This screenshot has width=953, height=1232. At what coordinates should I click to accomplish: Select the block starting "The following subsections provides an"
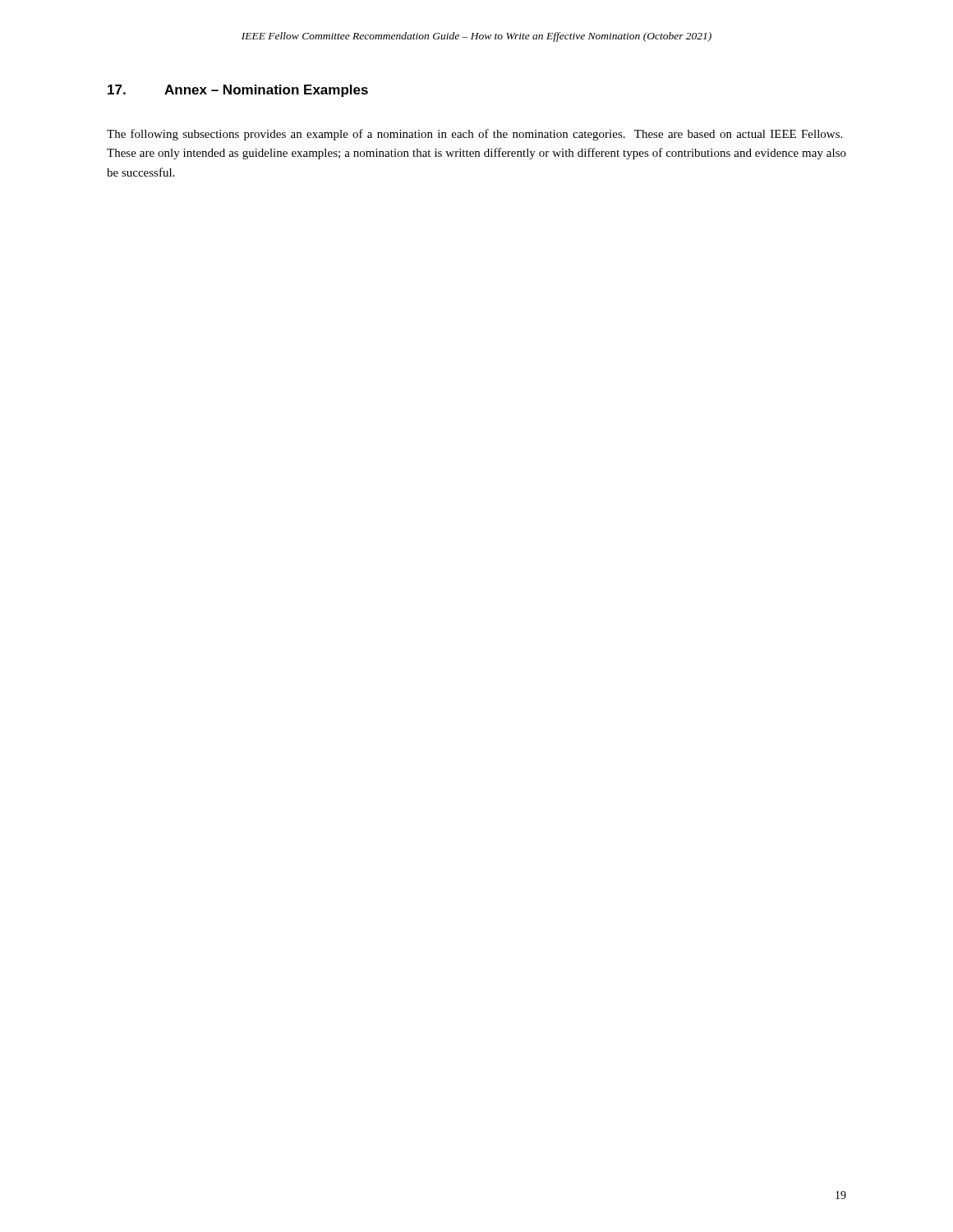pos(476,153)
